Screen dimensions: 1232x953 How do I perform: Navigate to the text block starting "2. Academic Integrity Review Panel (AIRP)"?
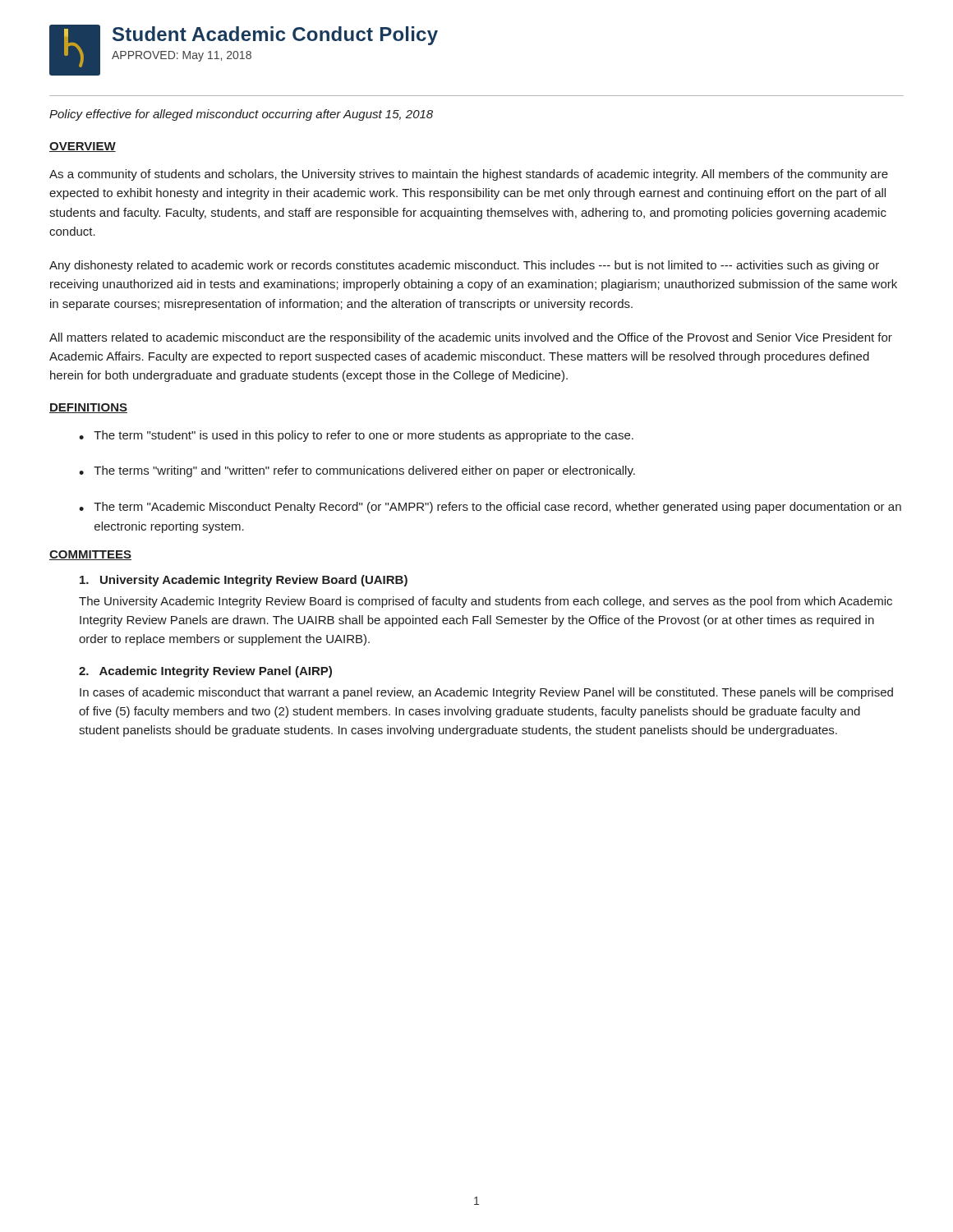(x=491, y=701)
